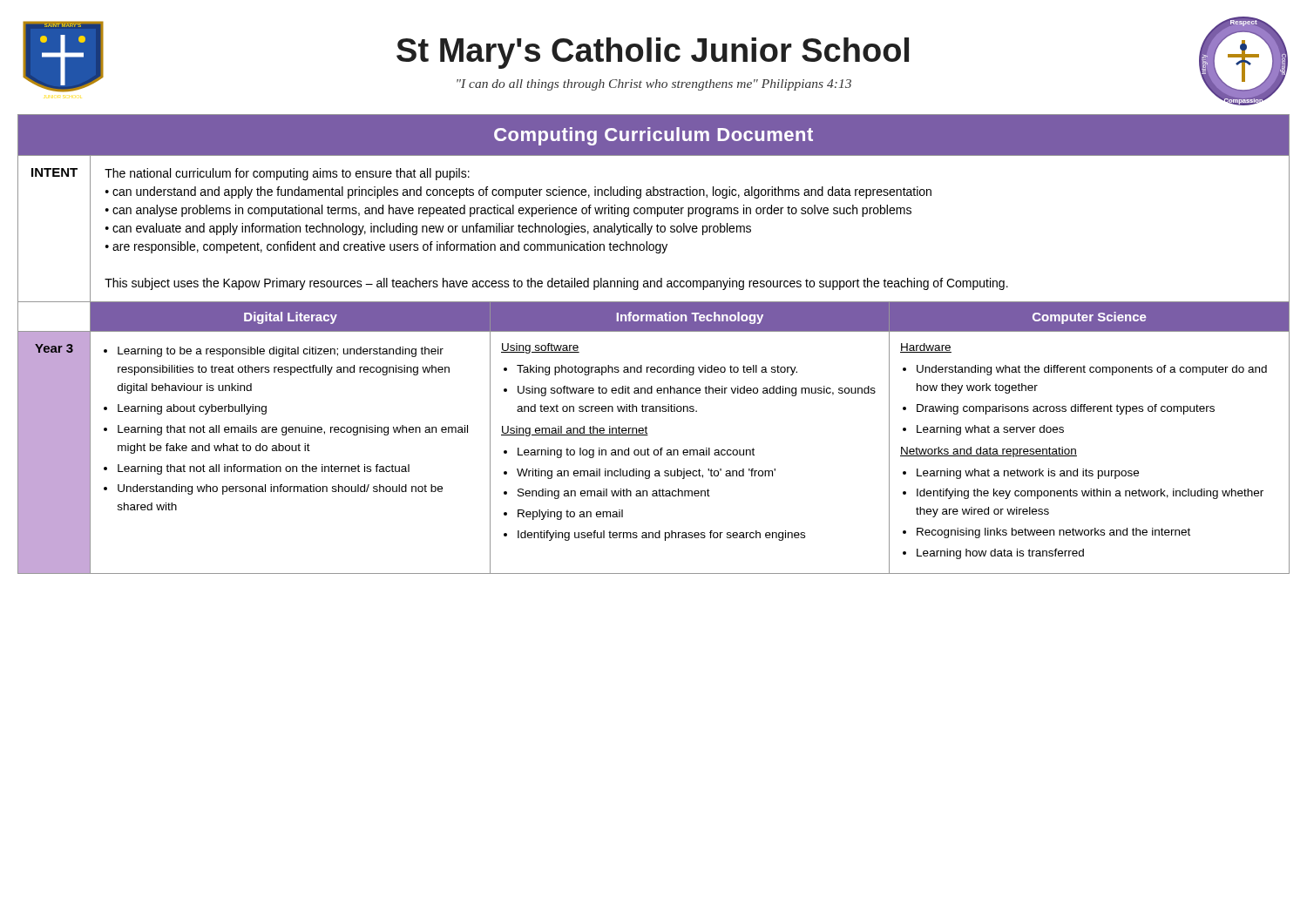This screenshot has width=1307, height=924.
Task: Click the title
Action: tap(654, 61)
